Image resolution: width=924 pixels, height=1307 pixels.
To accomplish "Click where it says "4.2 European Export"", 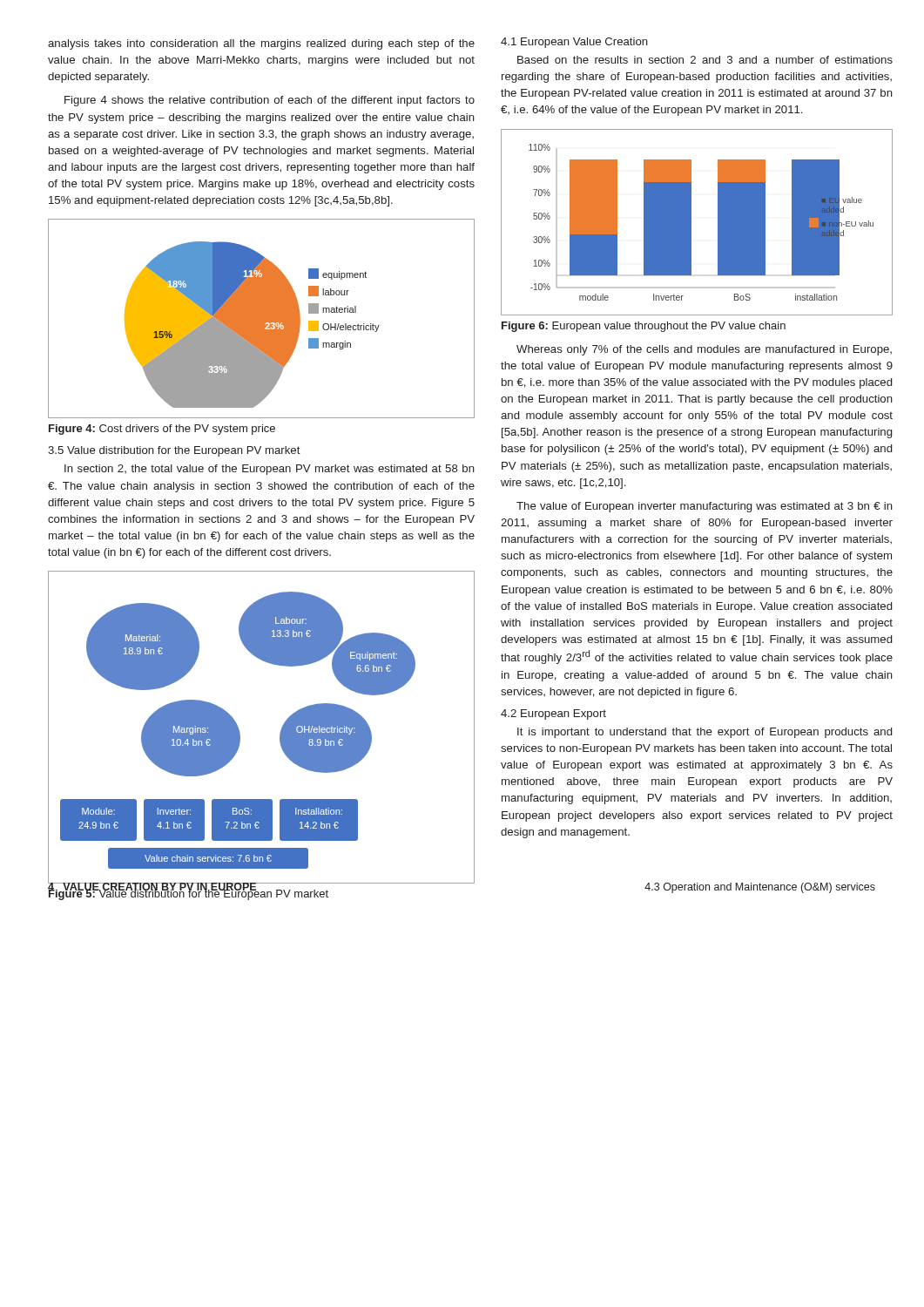I will 553,713.
